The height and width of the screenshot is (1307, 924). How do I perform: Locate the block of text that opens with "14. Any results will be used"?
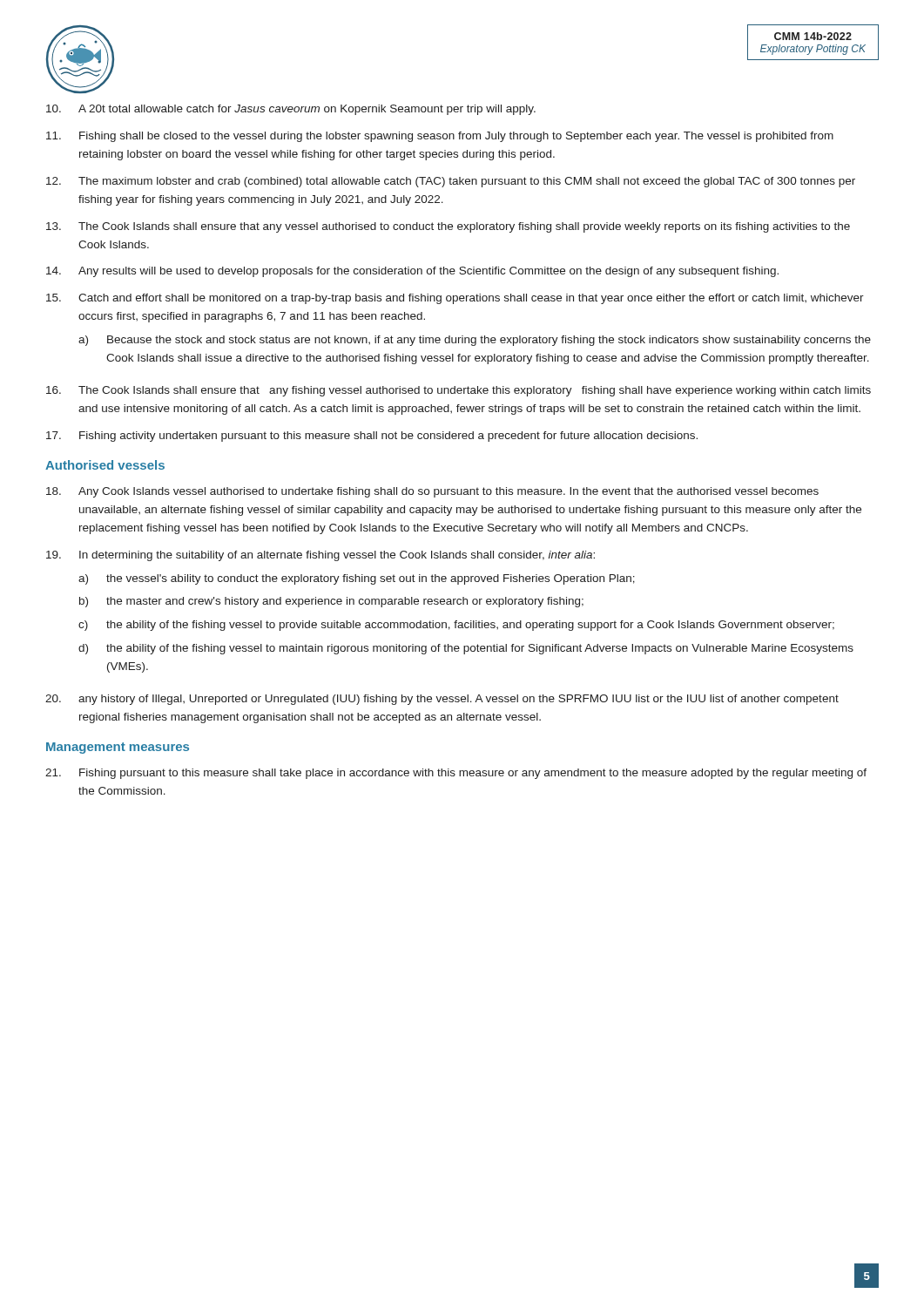coord(462,272)
